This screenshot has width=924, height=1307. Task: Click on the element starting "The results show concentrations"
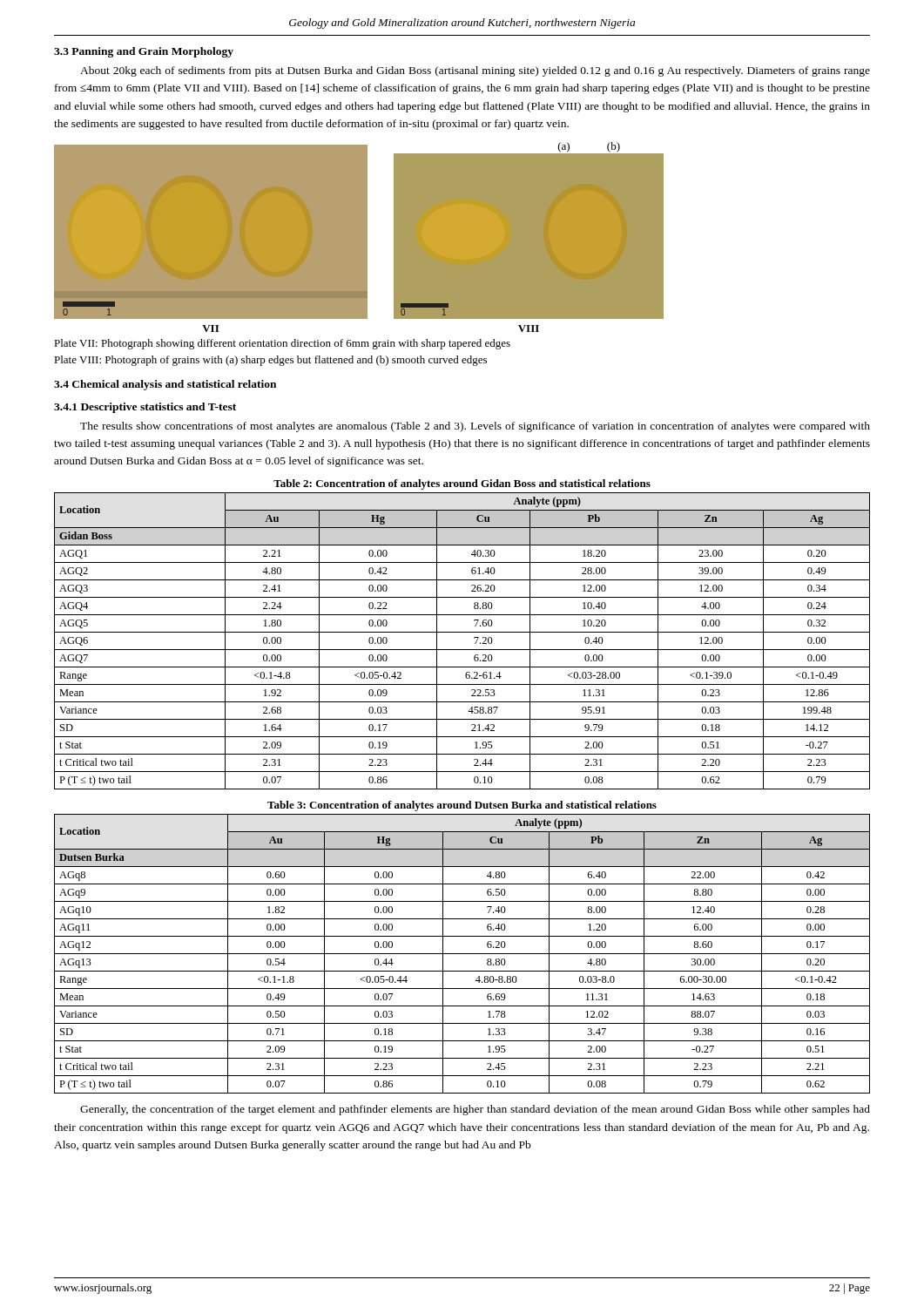(x=462, y=444)
